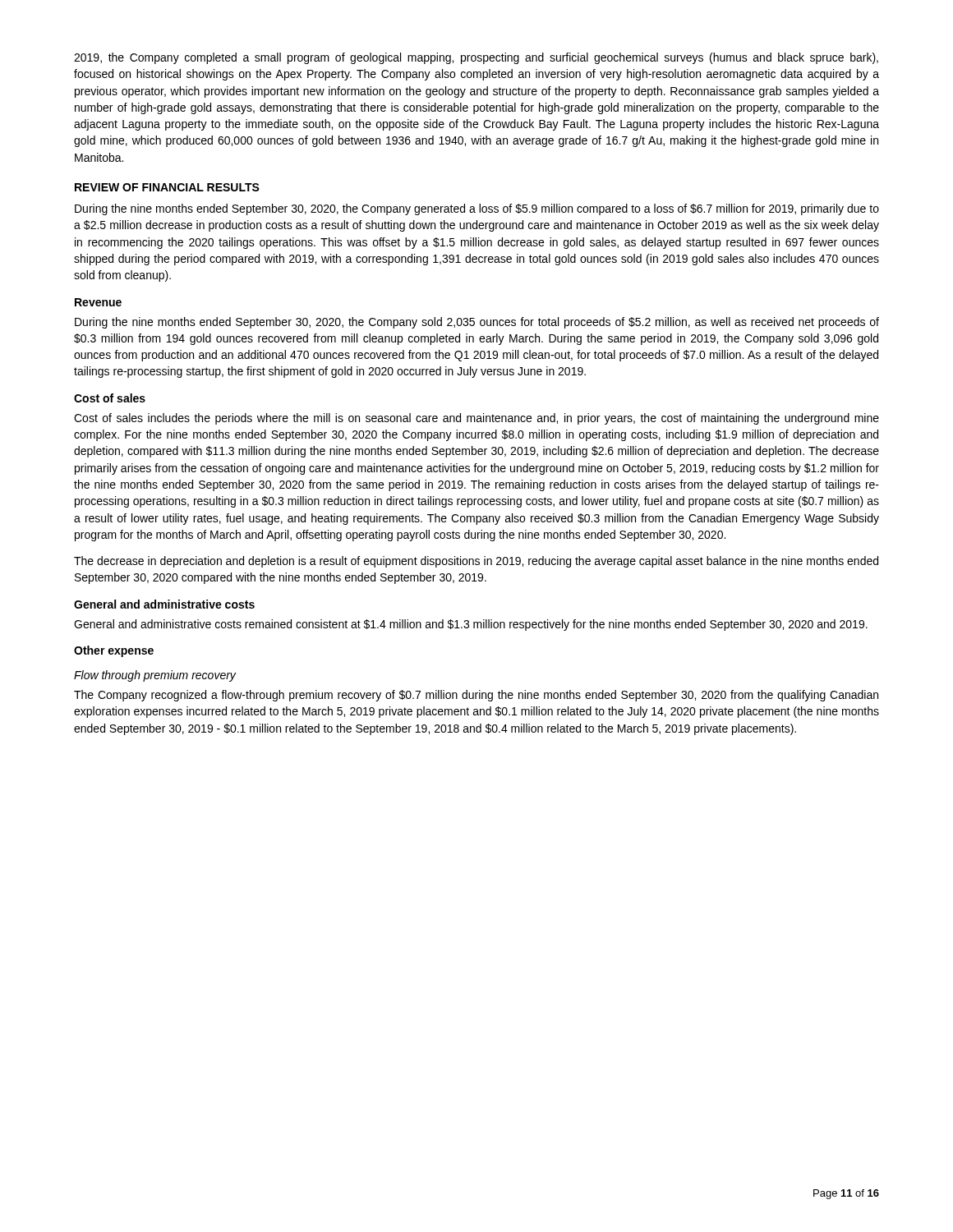
Task: Where does it say "REVIEW OF FINANCIAL RESULTS"?
Action: point(167,187)
